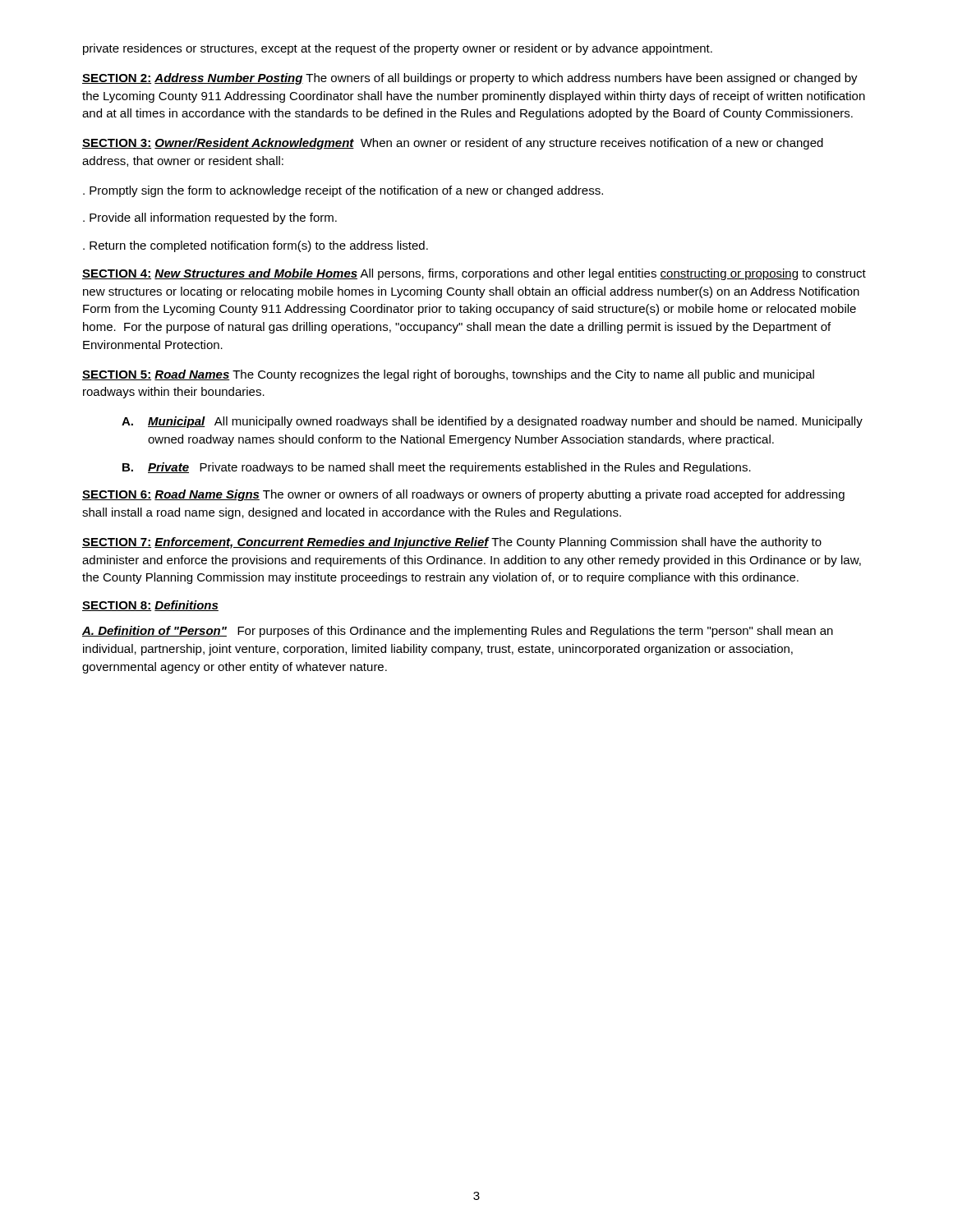Screen dimensions: 1232x953
Task: Select the list item that says ". Provide all information requested"
Action: click(x=210, y=217)
